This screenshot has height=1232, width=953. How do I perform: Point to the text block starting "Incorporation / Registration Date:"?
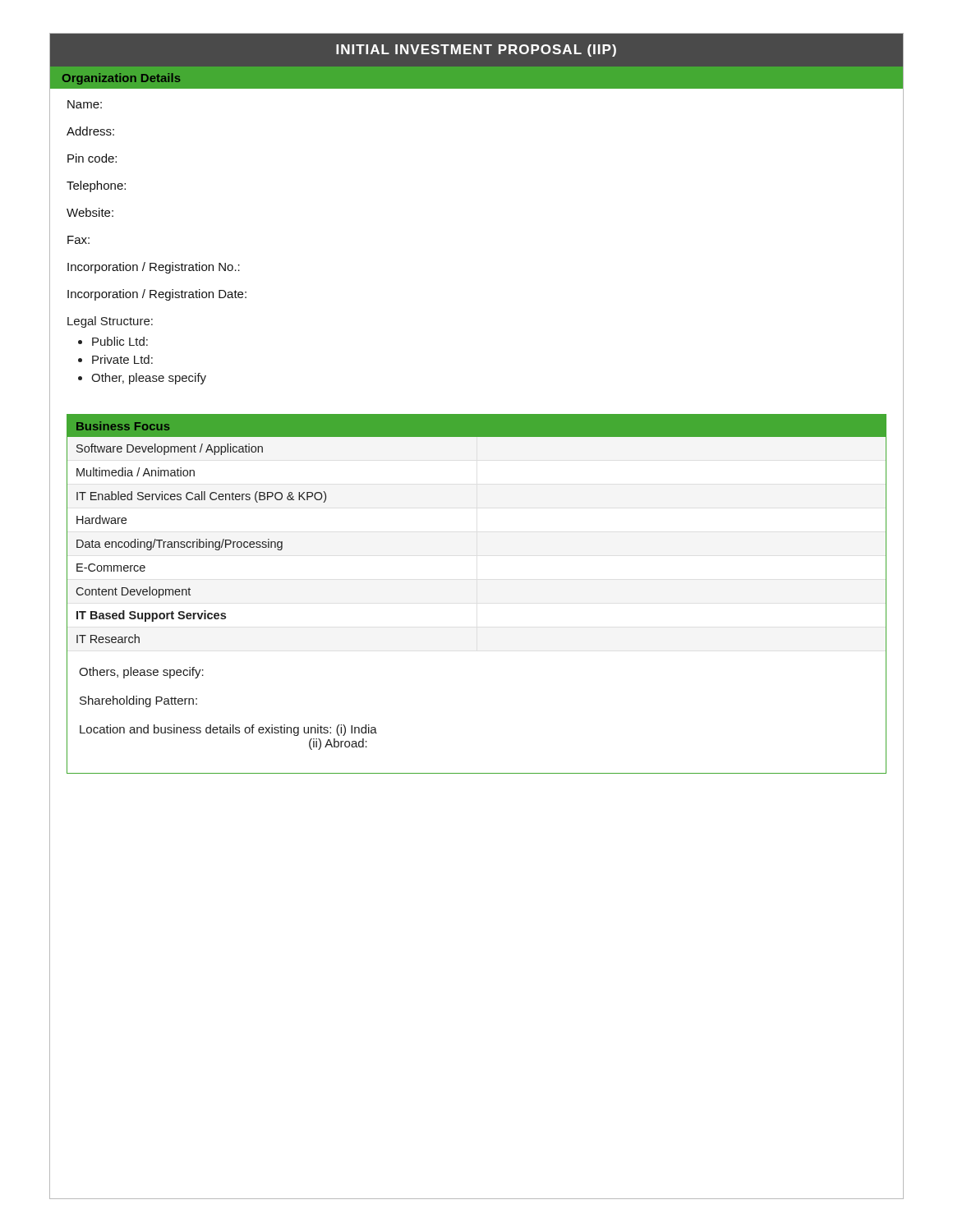(157, 294)
